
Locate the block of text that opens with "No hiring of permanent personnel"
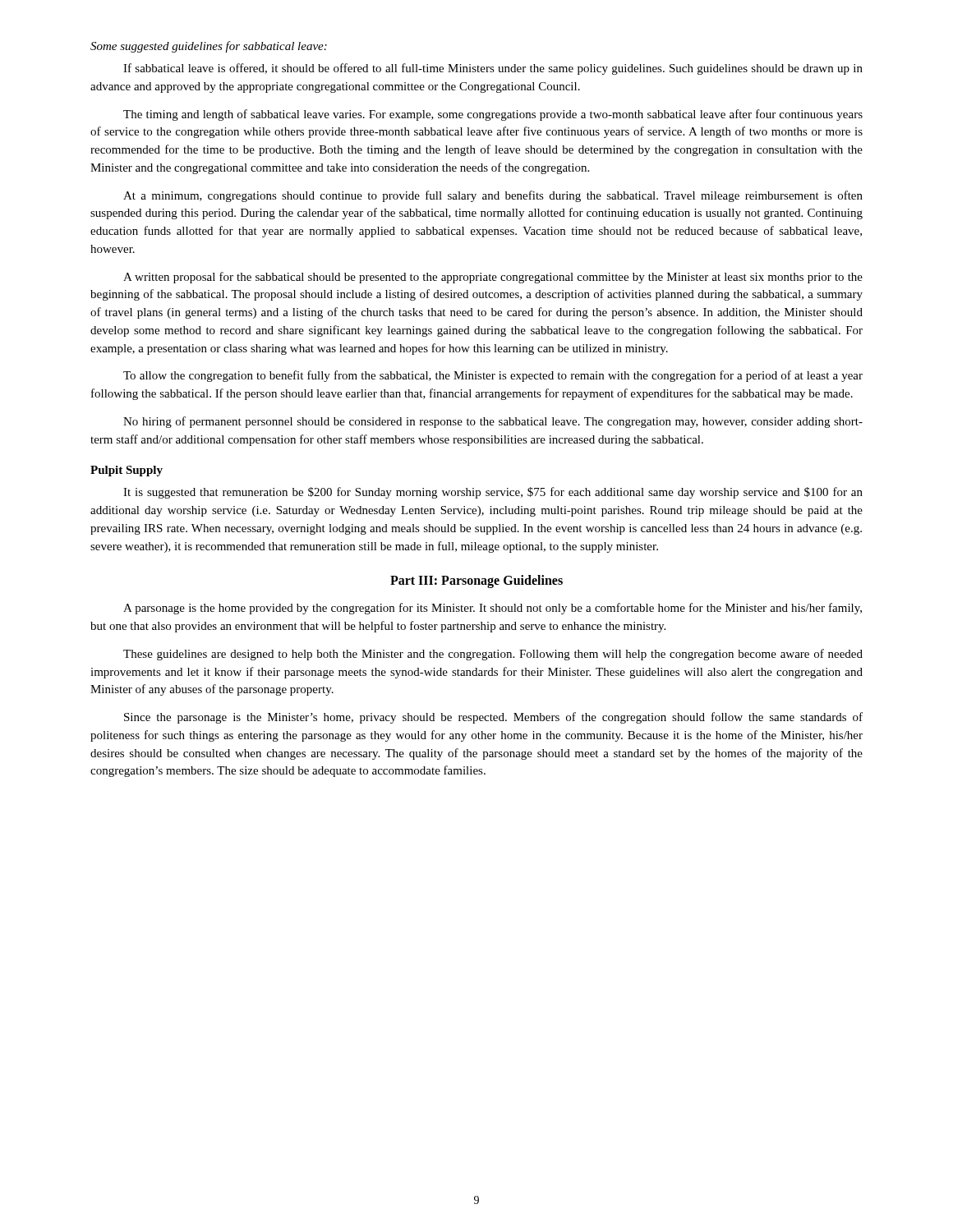pos(476,431)
